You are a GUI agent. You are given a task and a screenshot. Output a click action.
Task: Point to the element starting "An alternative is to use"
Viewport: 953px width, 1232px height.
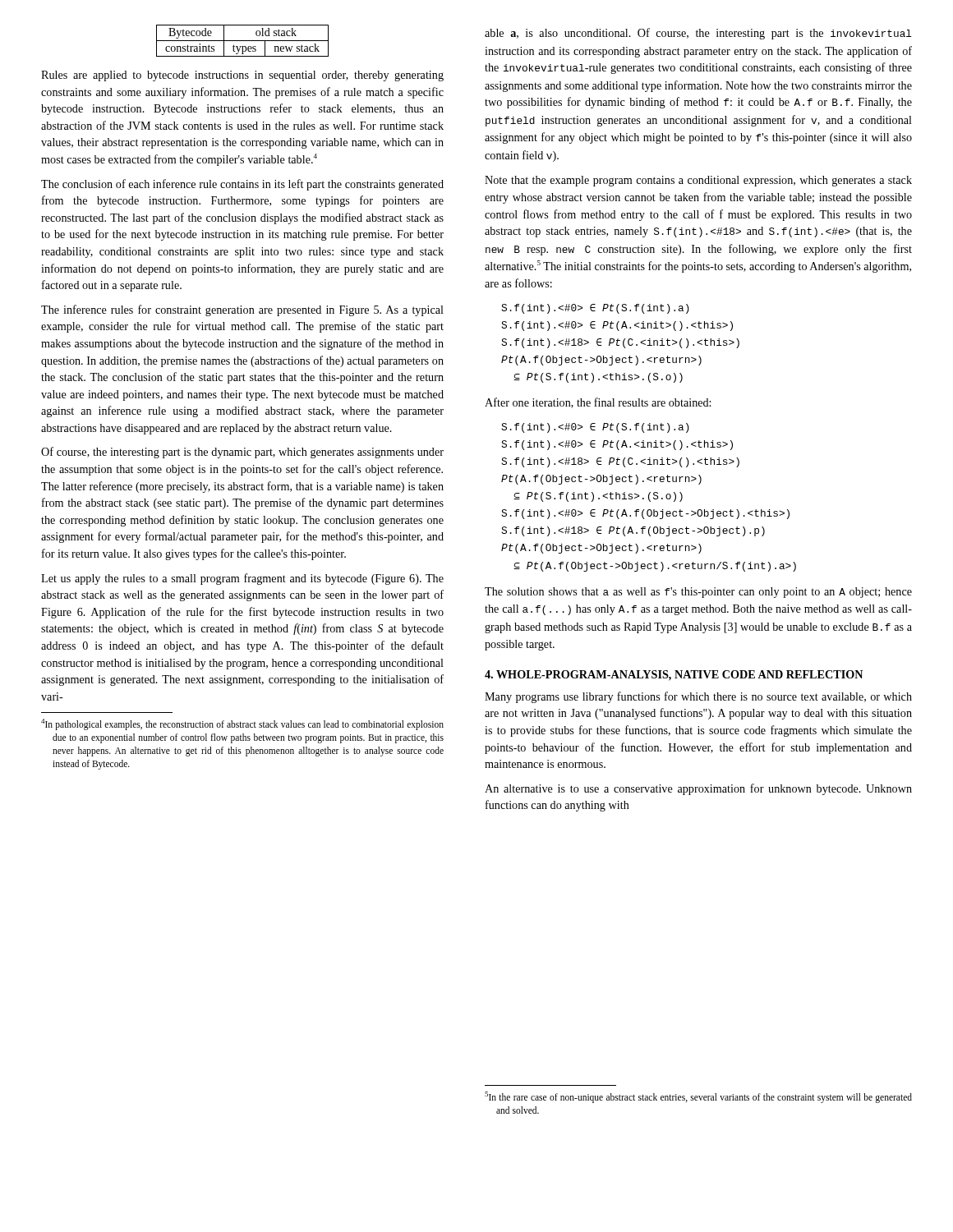[698, 797]
